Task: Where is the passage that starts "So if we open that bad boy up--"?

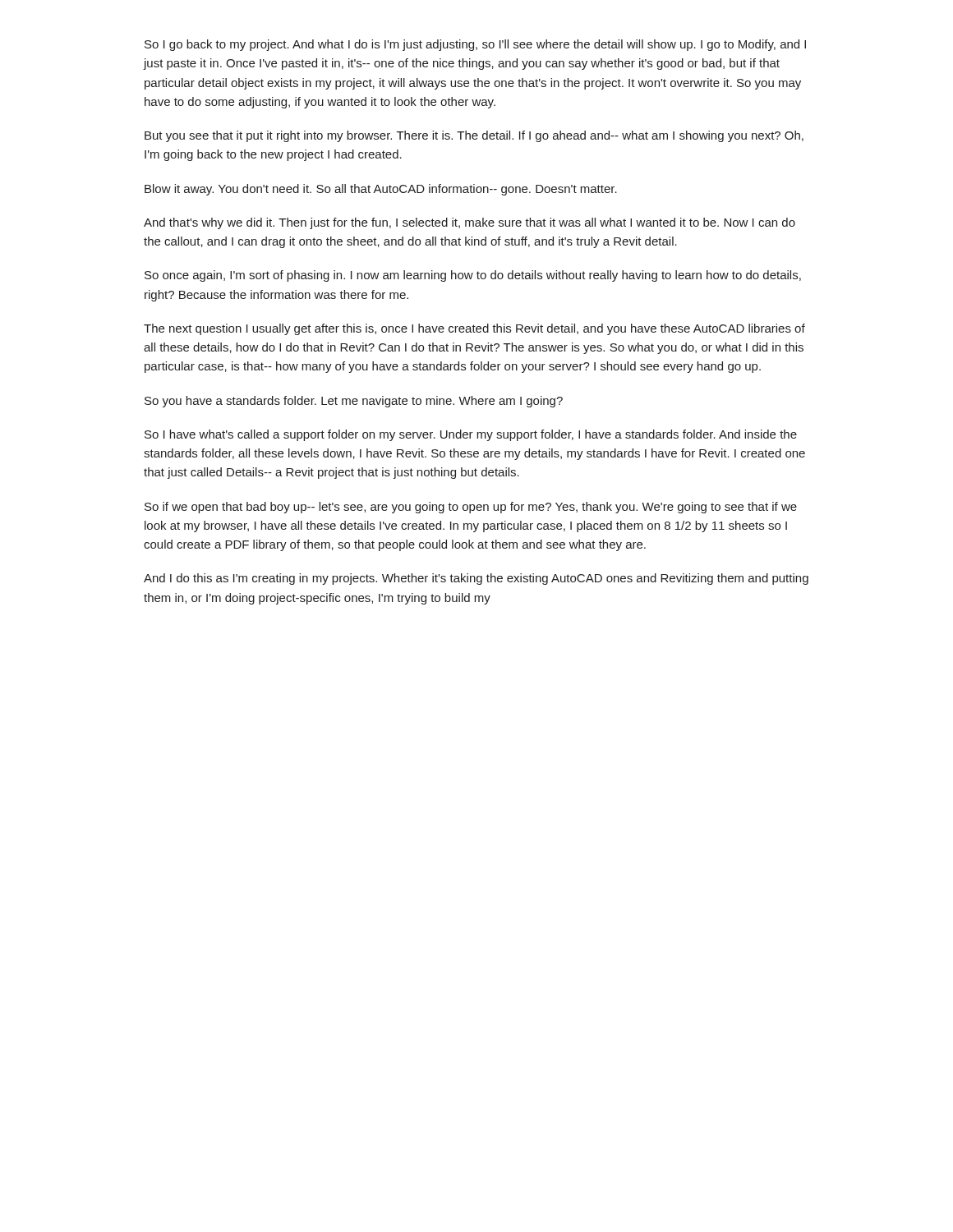Action: [470, 525]
